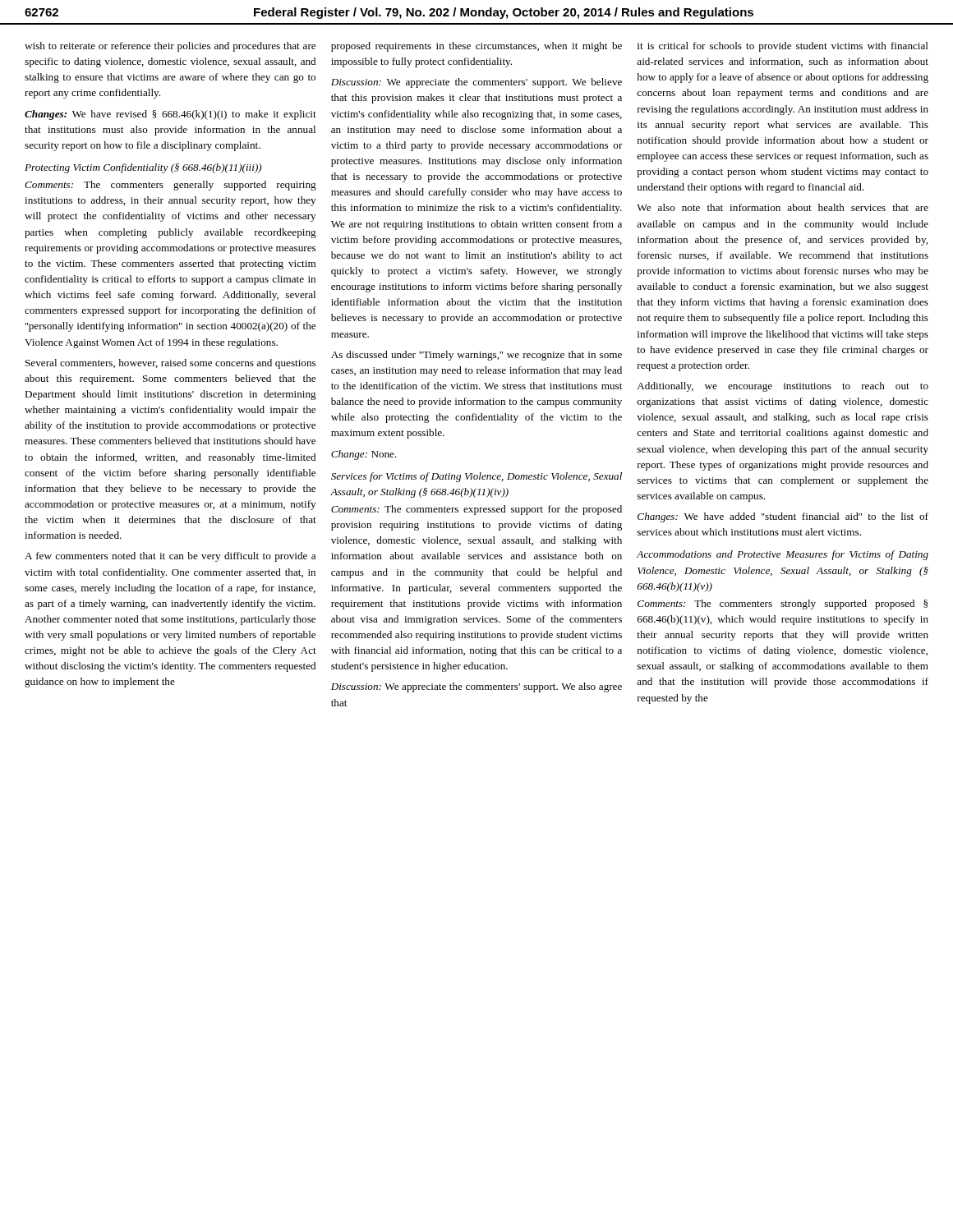Select the text starting "Services for Victims of Dating Violence, Domestic Violence,"
The width and height of the screenshot is (953, 1232).
[x=476, y=484]
